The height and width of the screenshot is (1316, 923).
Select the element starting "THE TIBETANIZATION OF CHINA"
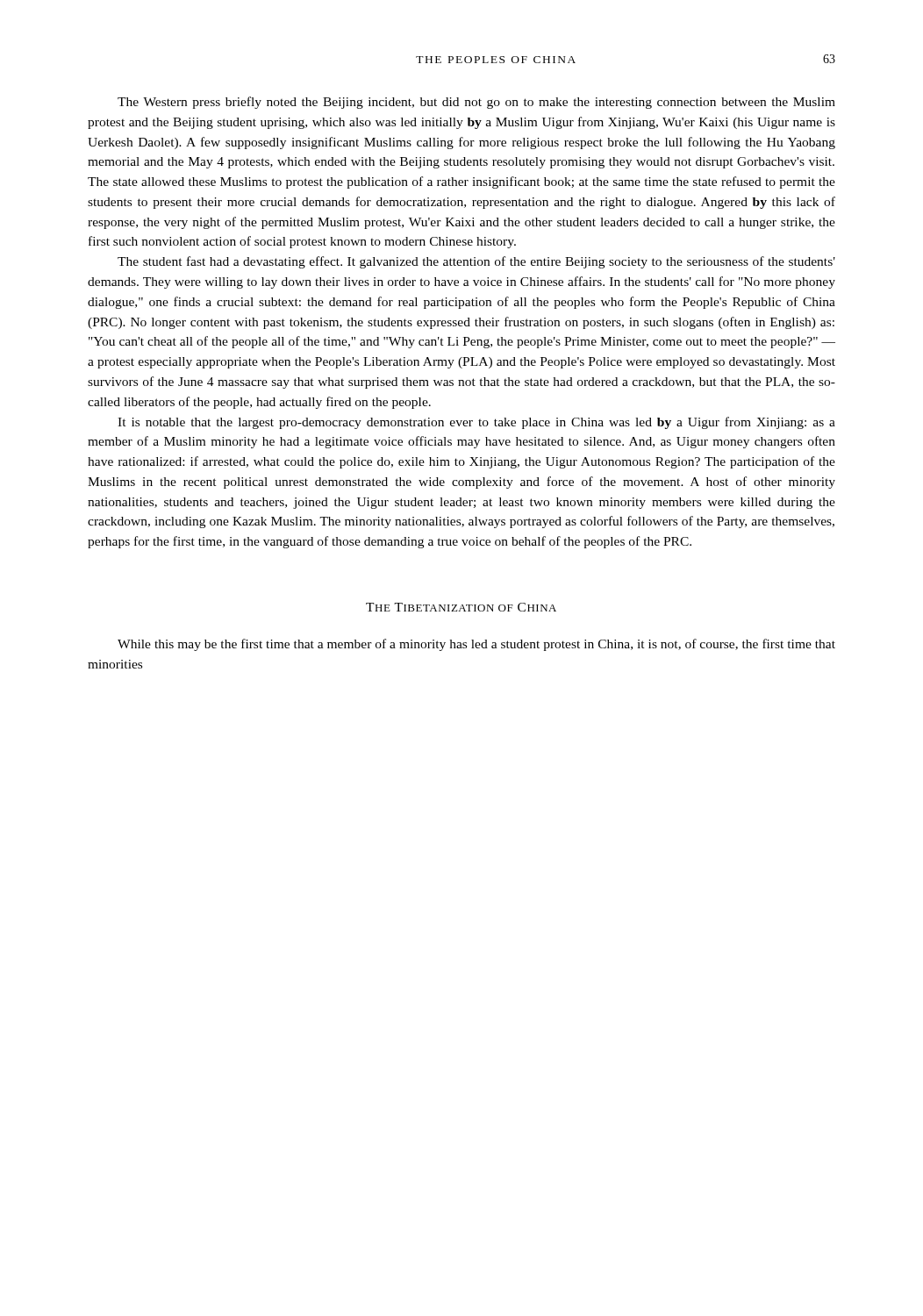click(461, 607)
